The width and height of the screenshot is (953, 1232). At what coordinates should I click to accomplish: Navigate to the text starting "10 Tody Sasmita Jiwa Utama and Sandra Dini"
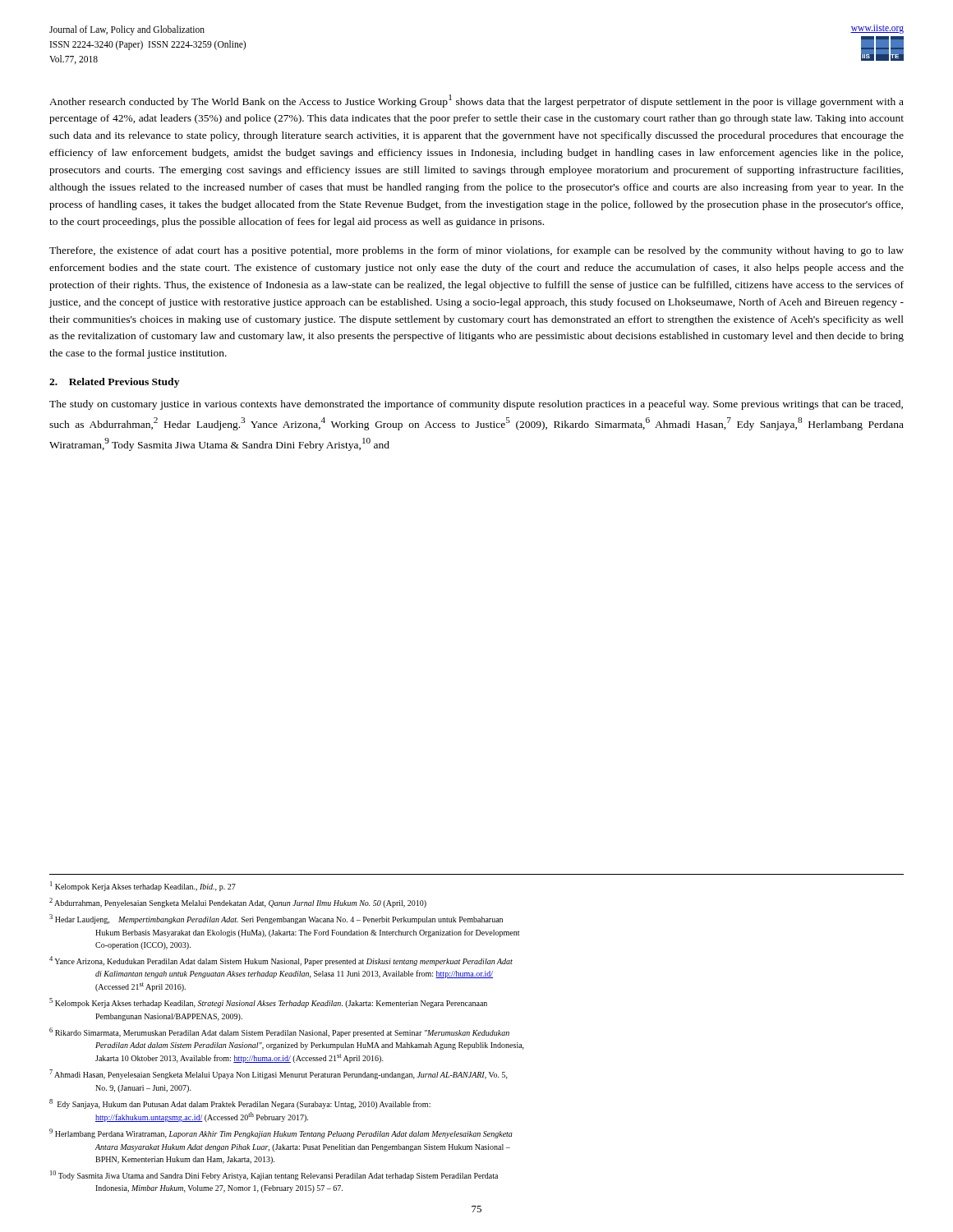tap(274, 1181)
